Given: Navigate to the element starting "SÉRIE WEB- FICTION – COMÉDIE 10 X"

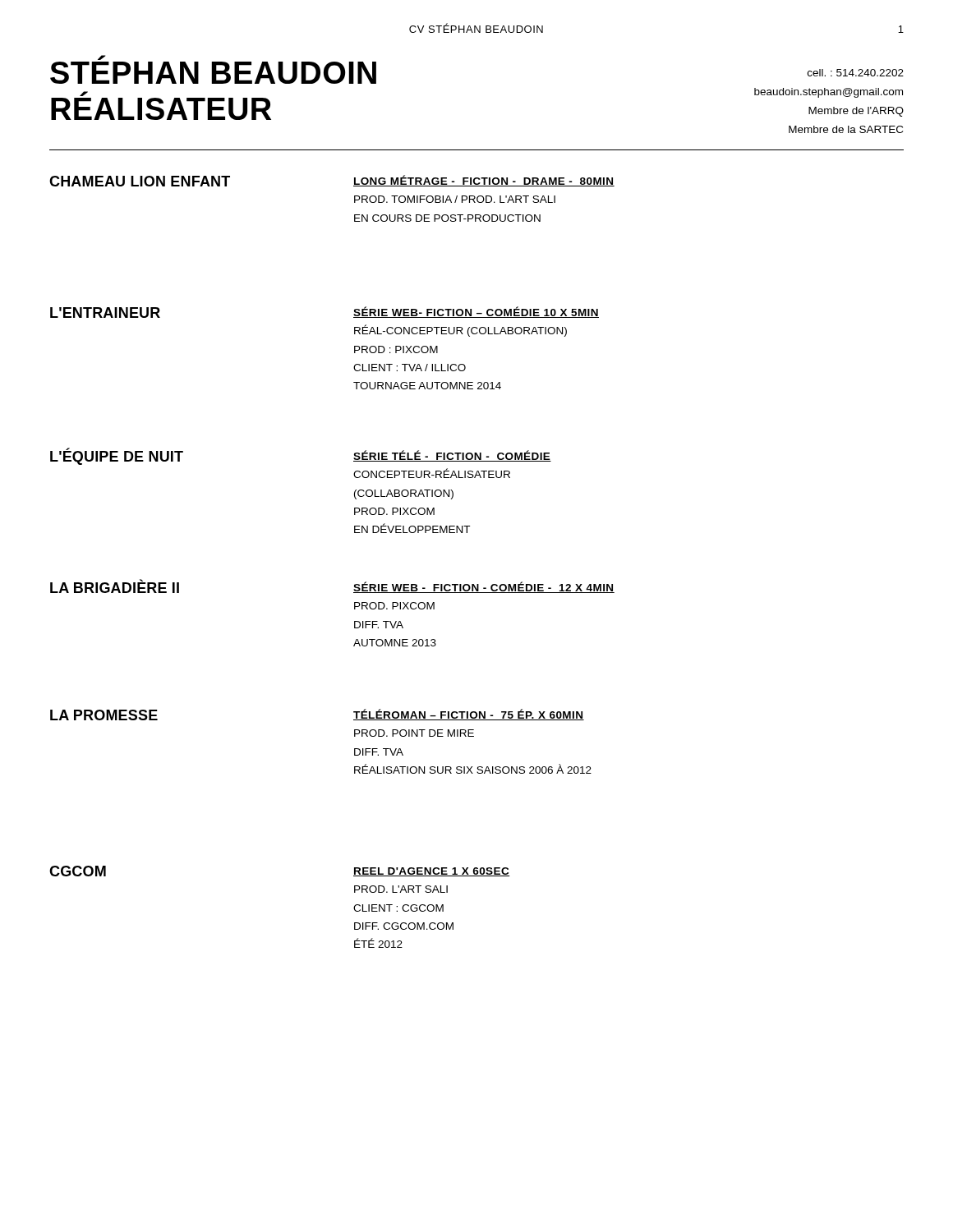Looking at the screenshot, I should click(476, 312).
